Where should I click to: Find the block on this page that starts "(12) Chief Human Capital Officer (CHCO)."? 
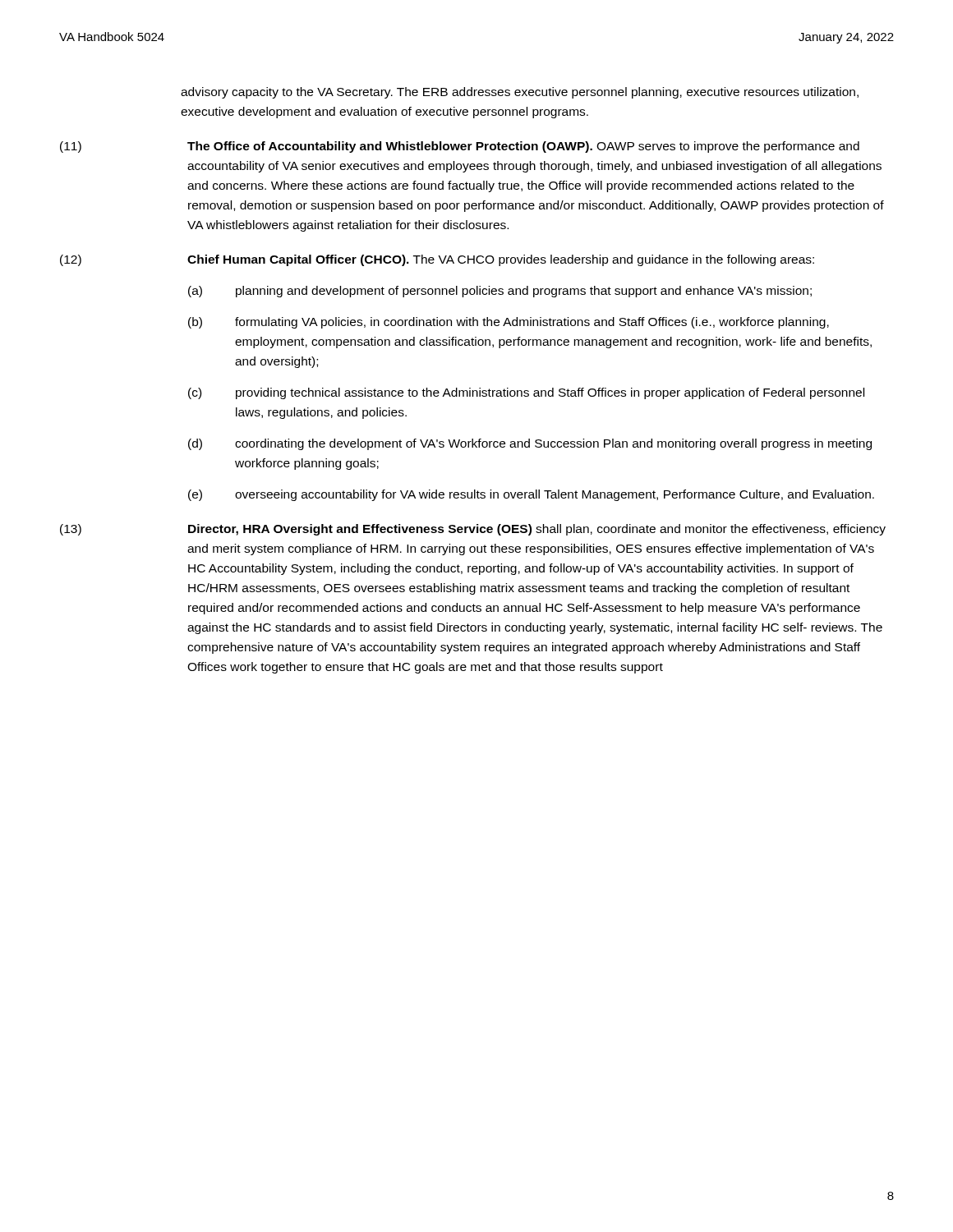point(476,383)
